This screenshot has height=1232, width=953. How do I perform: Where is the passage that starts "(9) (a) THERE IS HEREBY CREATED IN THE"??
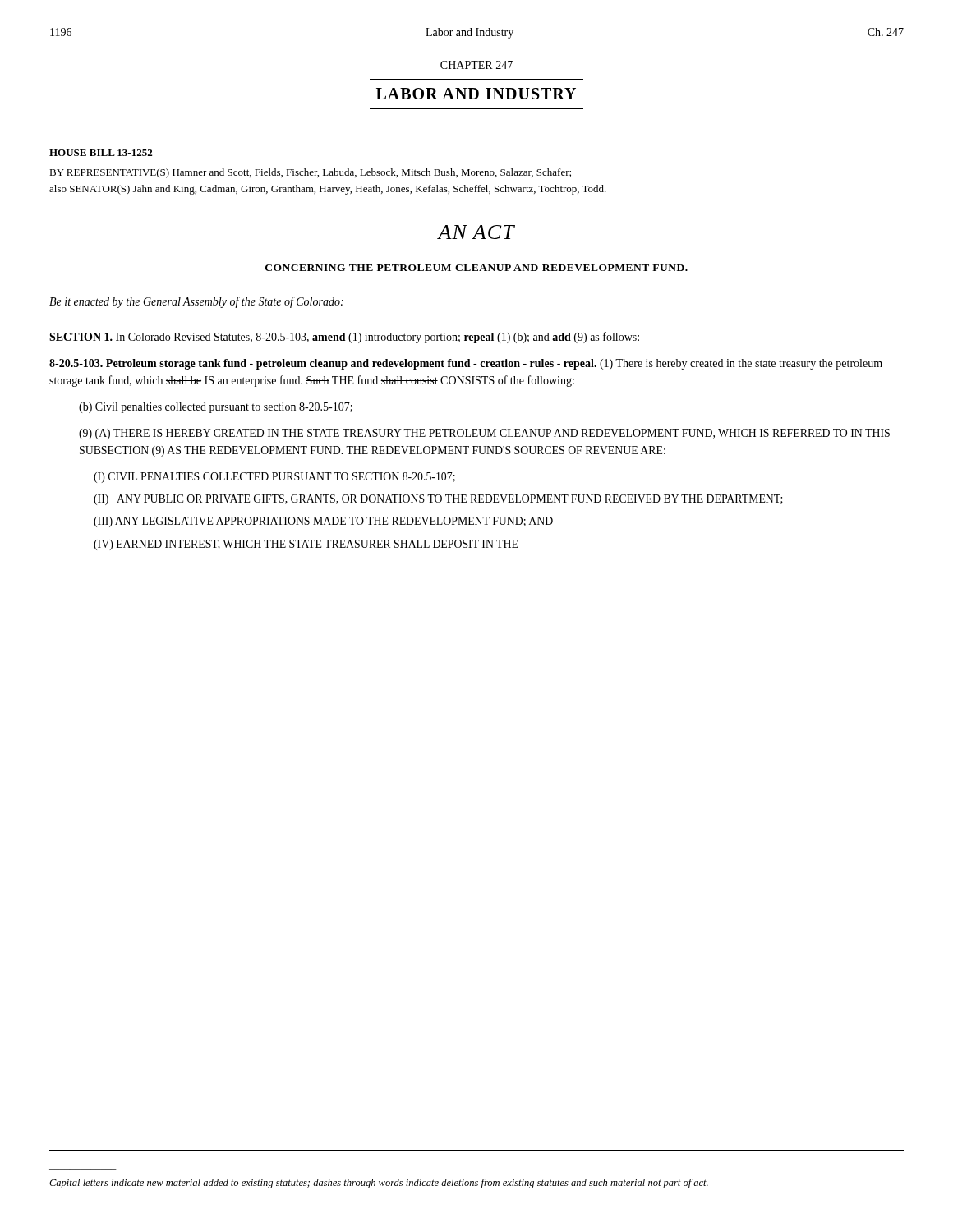485,442
